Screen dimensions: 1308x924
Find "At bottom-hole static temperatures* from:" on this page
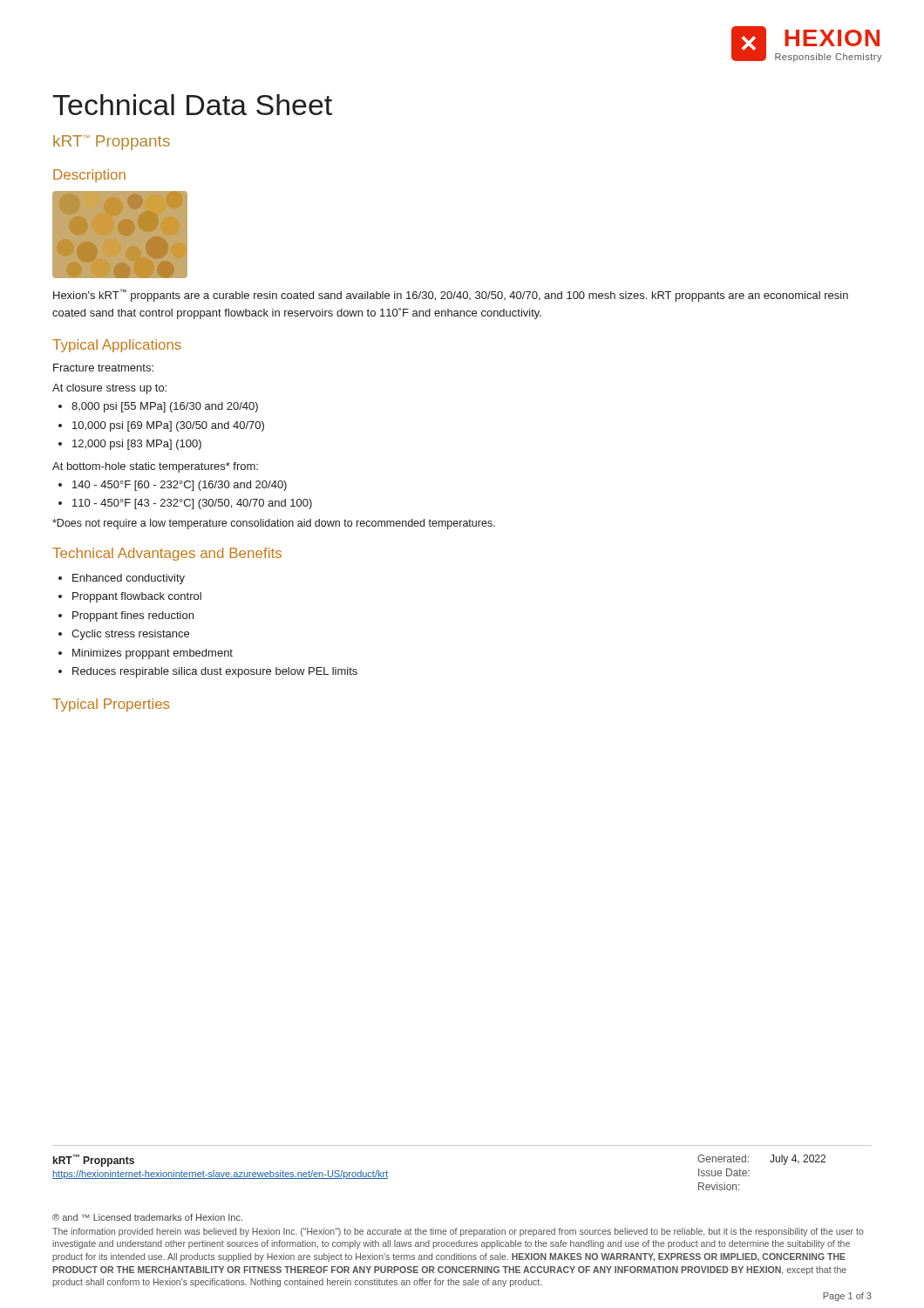point(156,466)
